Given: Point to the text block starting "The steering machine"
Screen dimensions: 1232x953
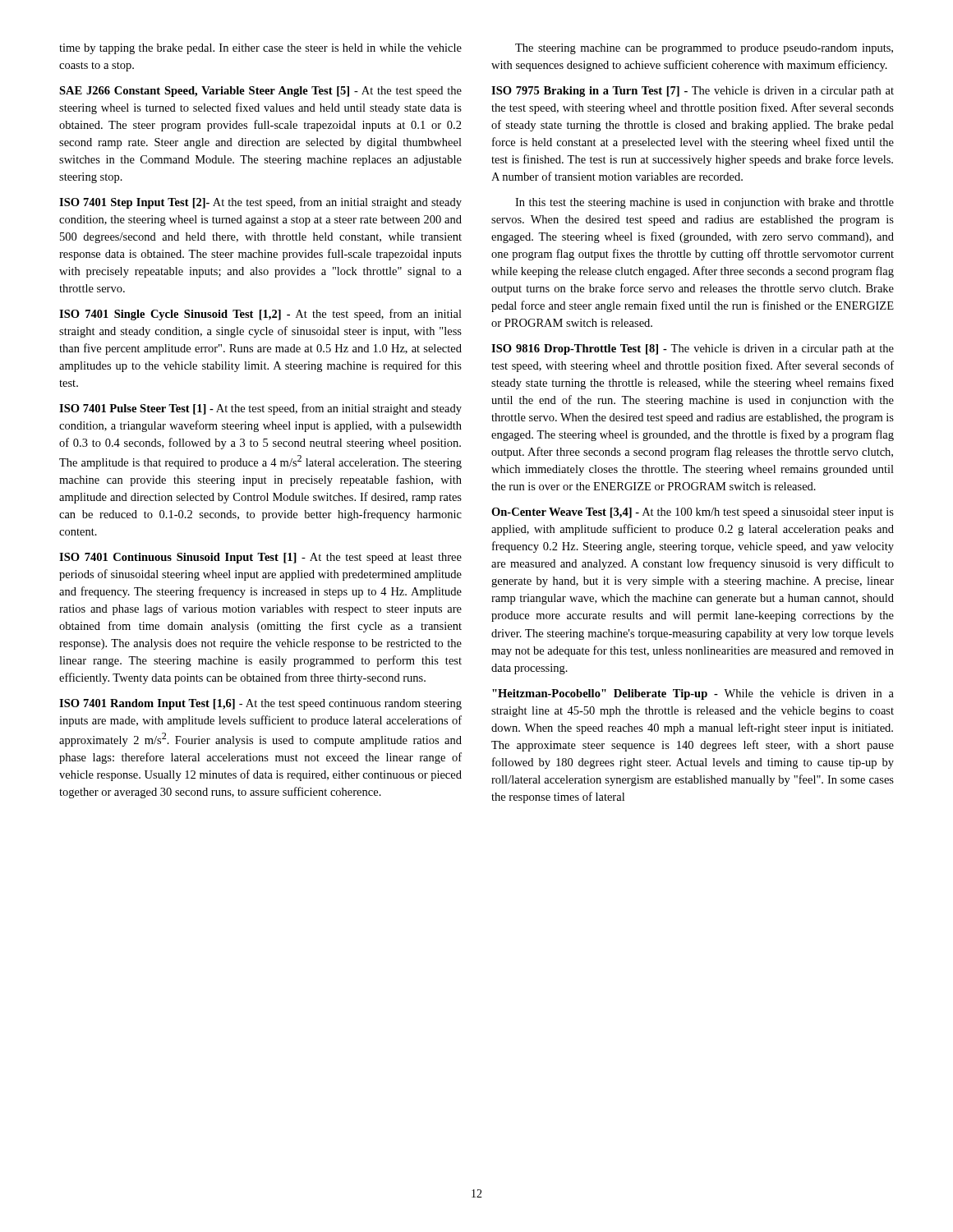Looking at the screenshot, I should click(693, 57).
